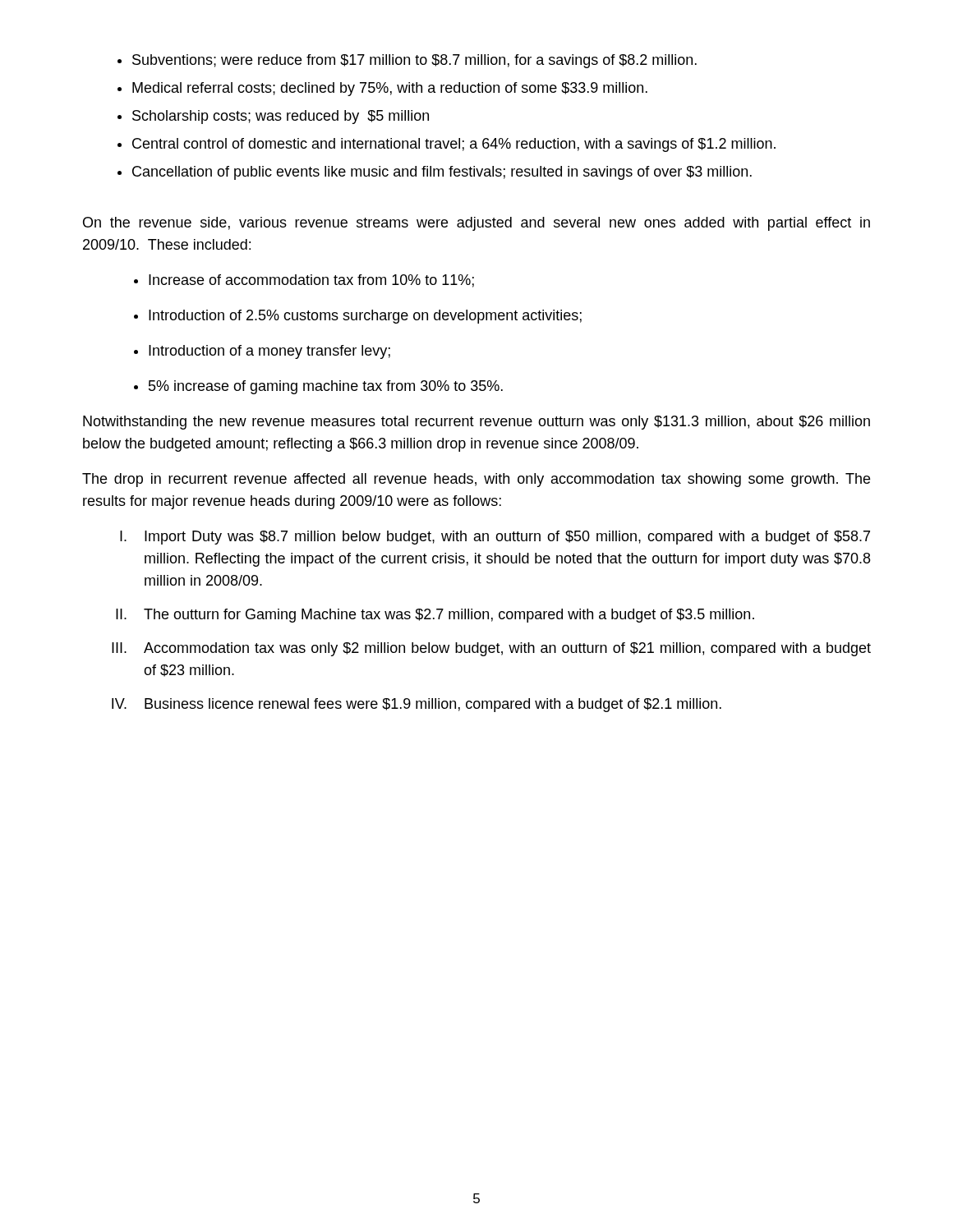The image size is (953, 1232).
Task: Navigate to the text block starting "Introduction of a money transfer"
Action: click(x=270, y=351)
